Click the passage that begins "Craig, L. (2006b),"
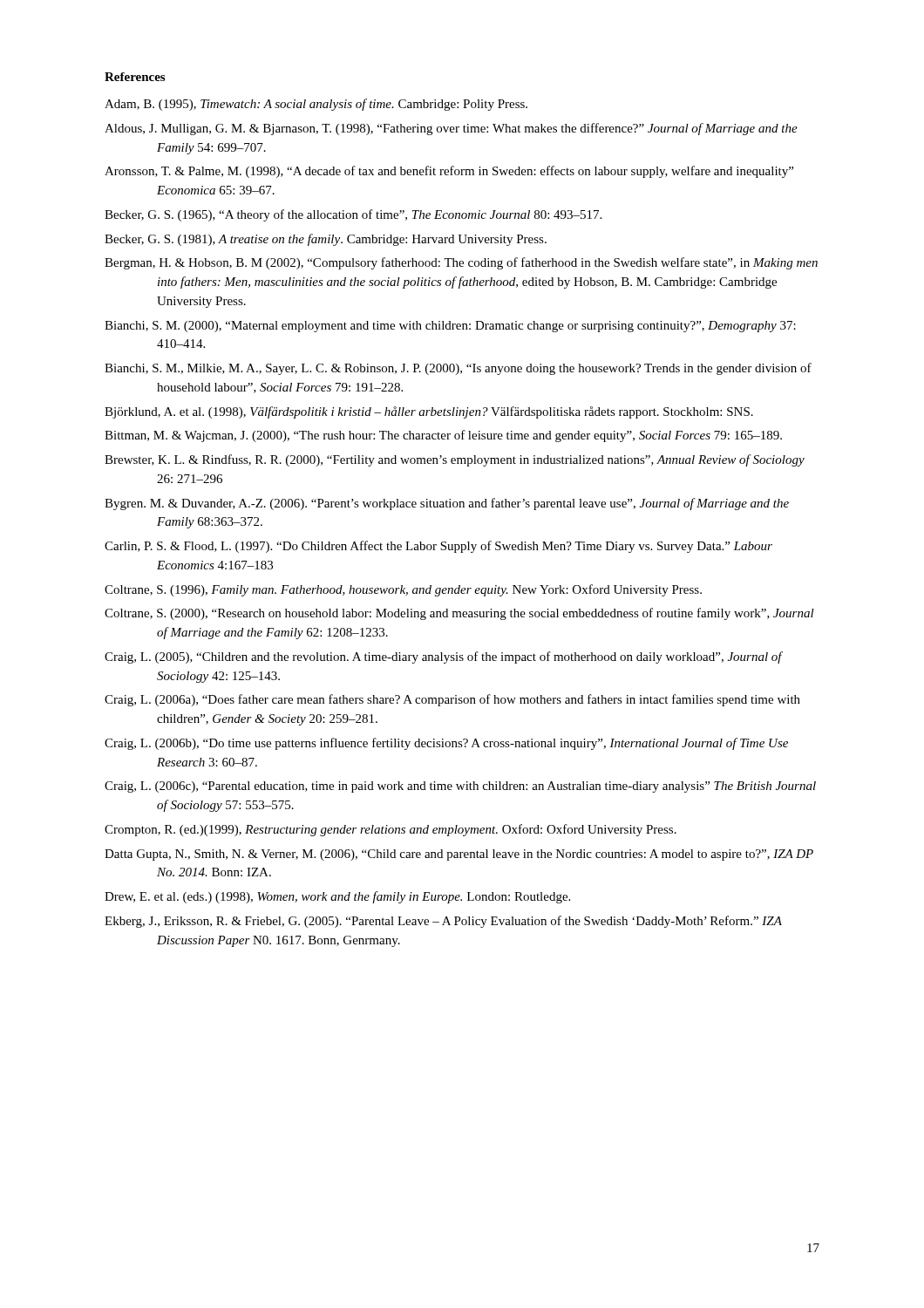This screenshot has width=924, height=1308. coord(446,752)
